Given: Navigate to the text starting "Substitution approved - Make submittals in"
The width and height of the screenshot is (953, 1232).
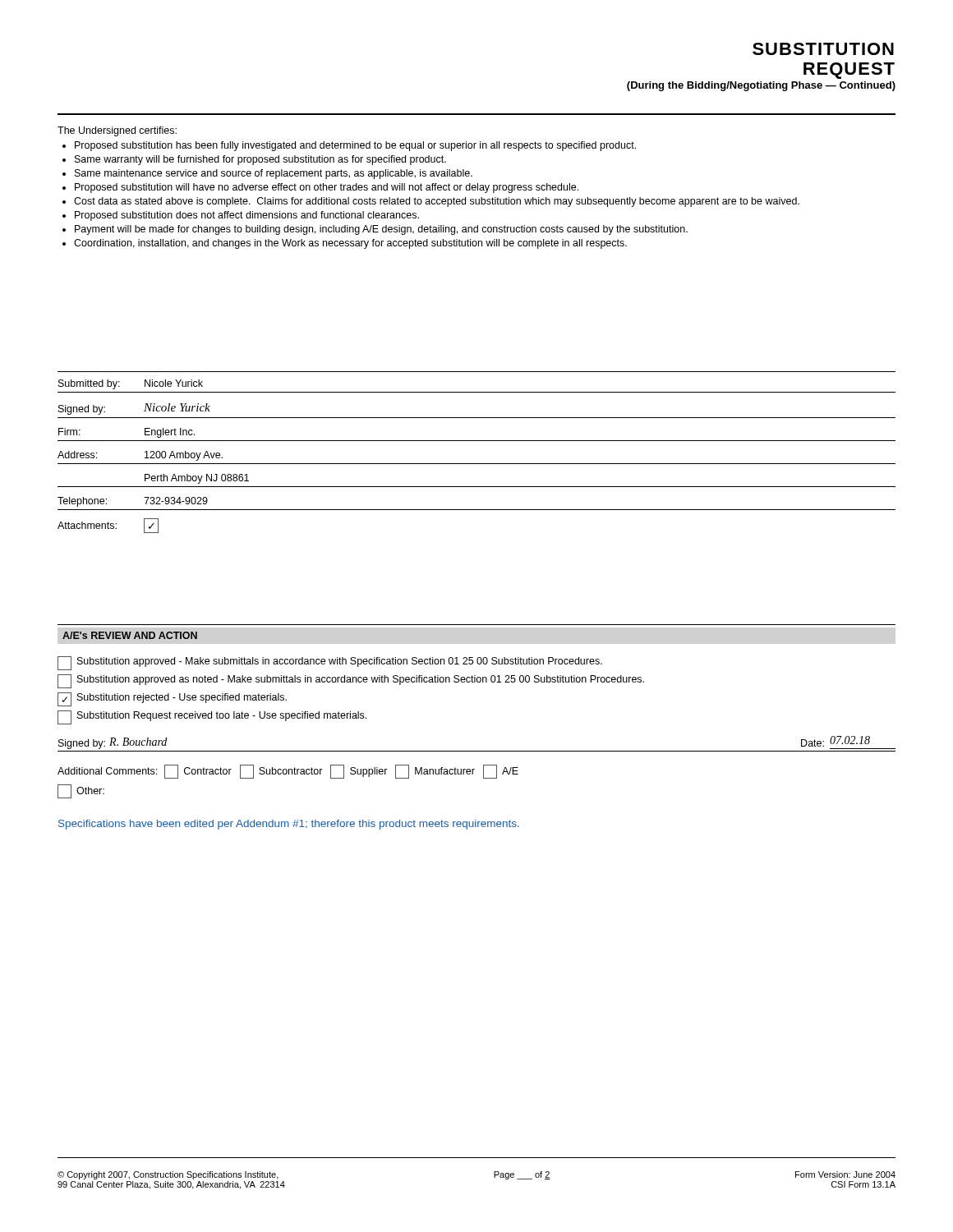Looking at the screenshot, I should (x=476, y=690).
